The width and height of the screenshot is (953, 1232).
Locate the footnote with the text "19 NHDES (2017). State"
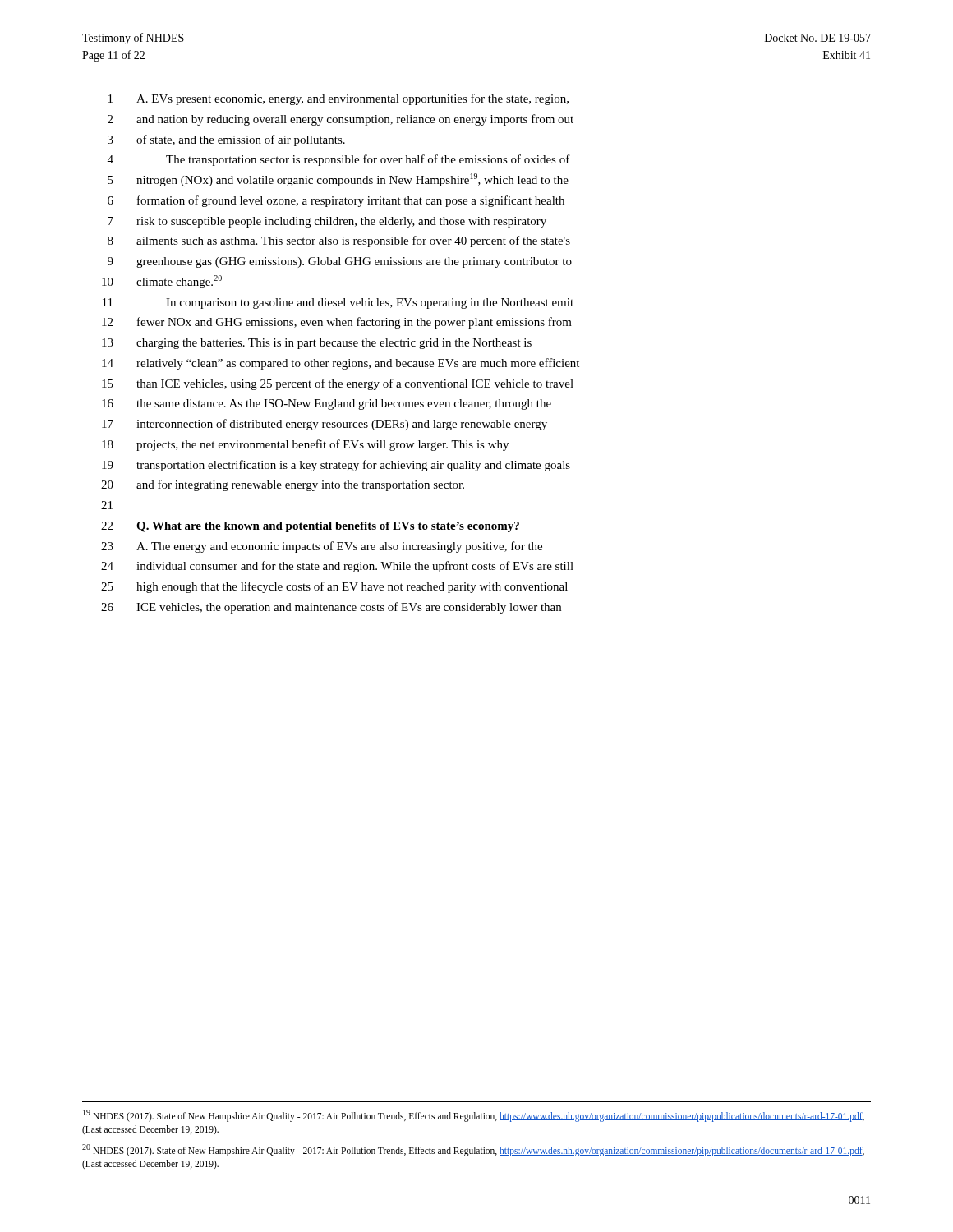(x=476, y=1139)
